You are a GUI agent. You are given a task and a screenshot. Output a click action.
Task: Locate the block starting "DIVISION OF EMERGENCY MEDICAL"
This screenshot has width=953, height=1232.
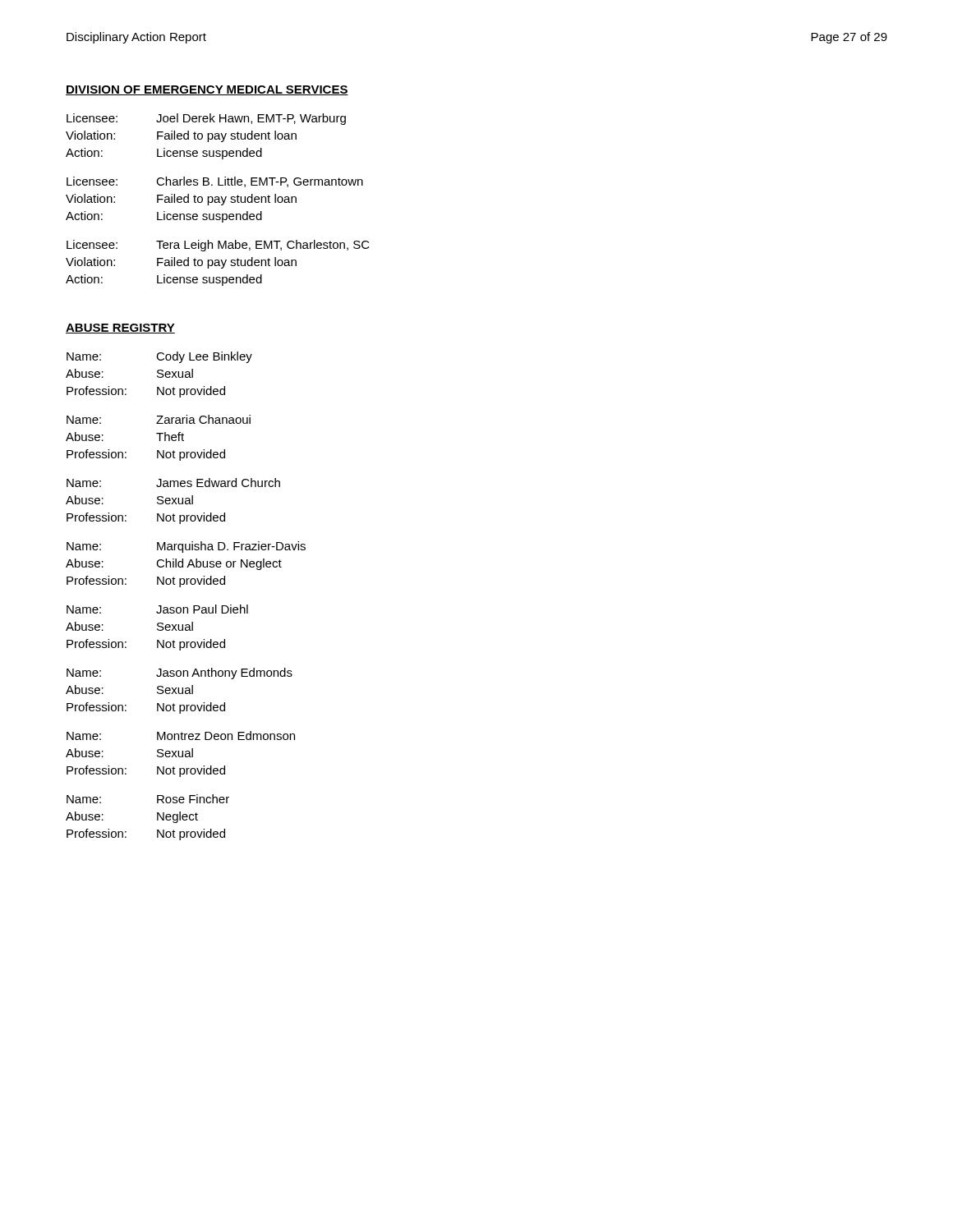pos(207,89)
